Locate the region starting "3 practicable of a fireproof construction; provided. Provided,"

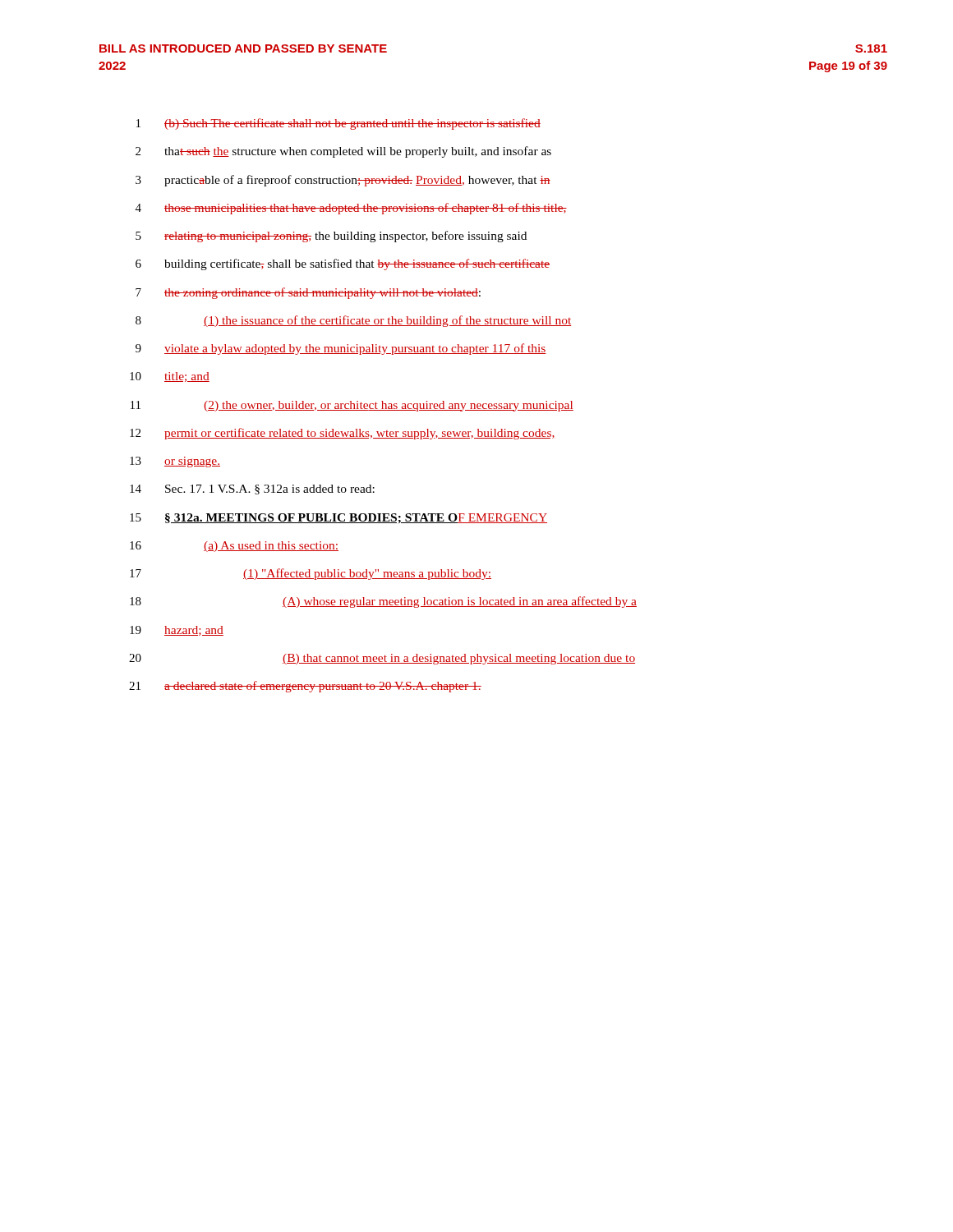click(x=493, y=180)
